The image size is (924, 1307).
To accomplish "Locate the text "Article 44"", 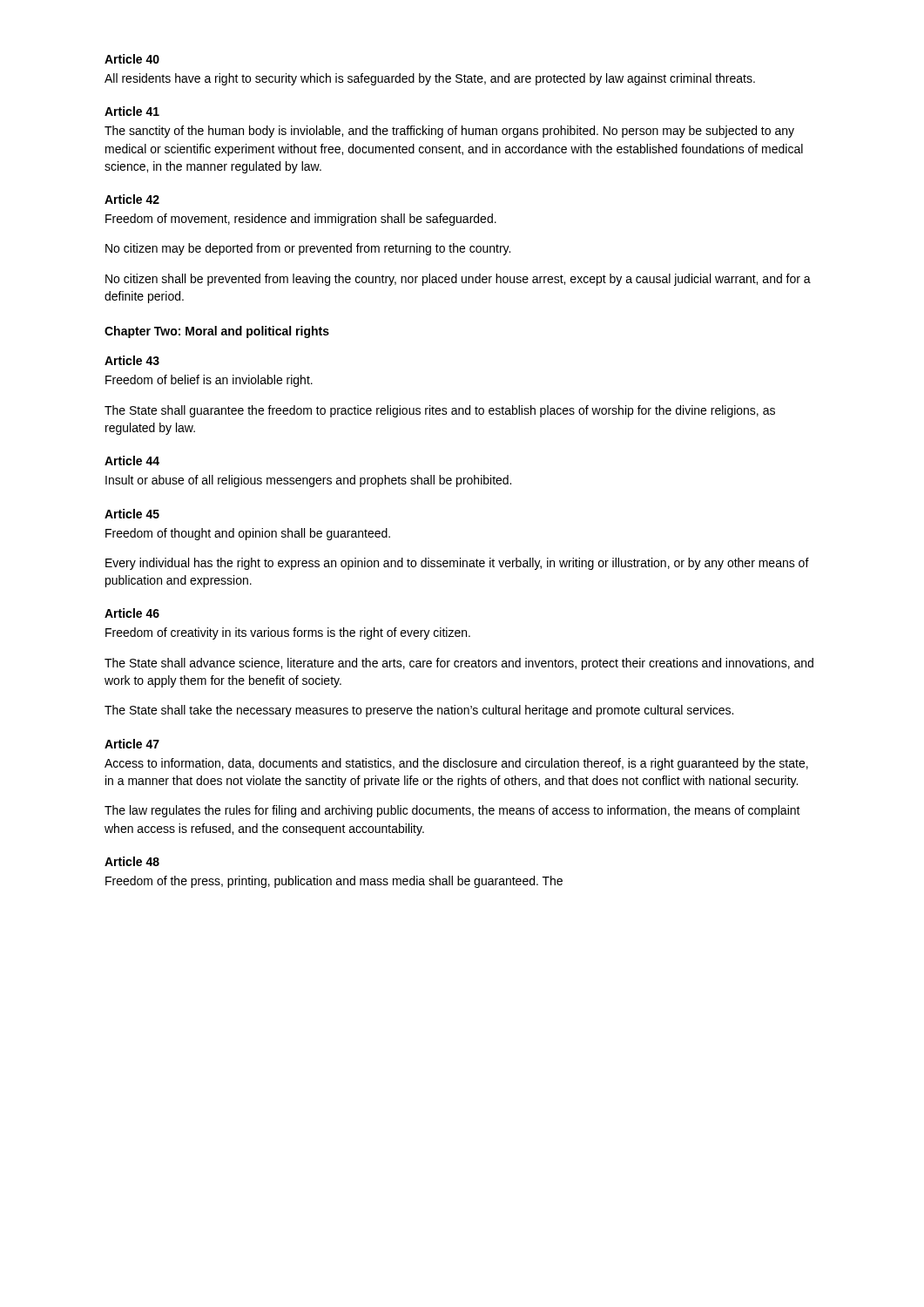I will coord(132,461).
